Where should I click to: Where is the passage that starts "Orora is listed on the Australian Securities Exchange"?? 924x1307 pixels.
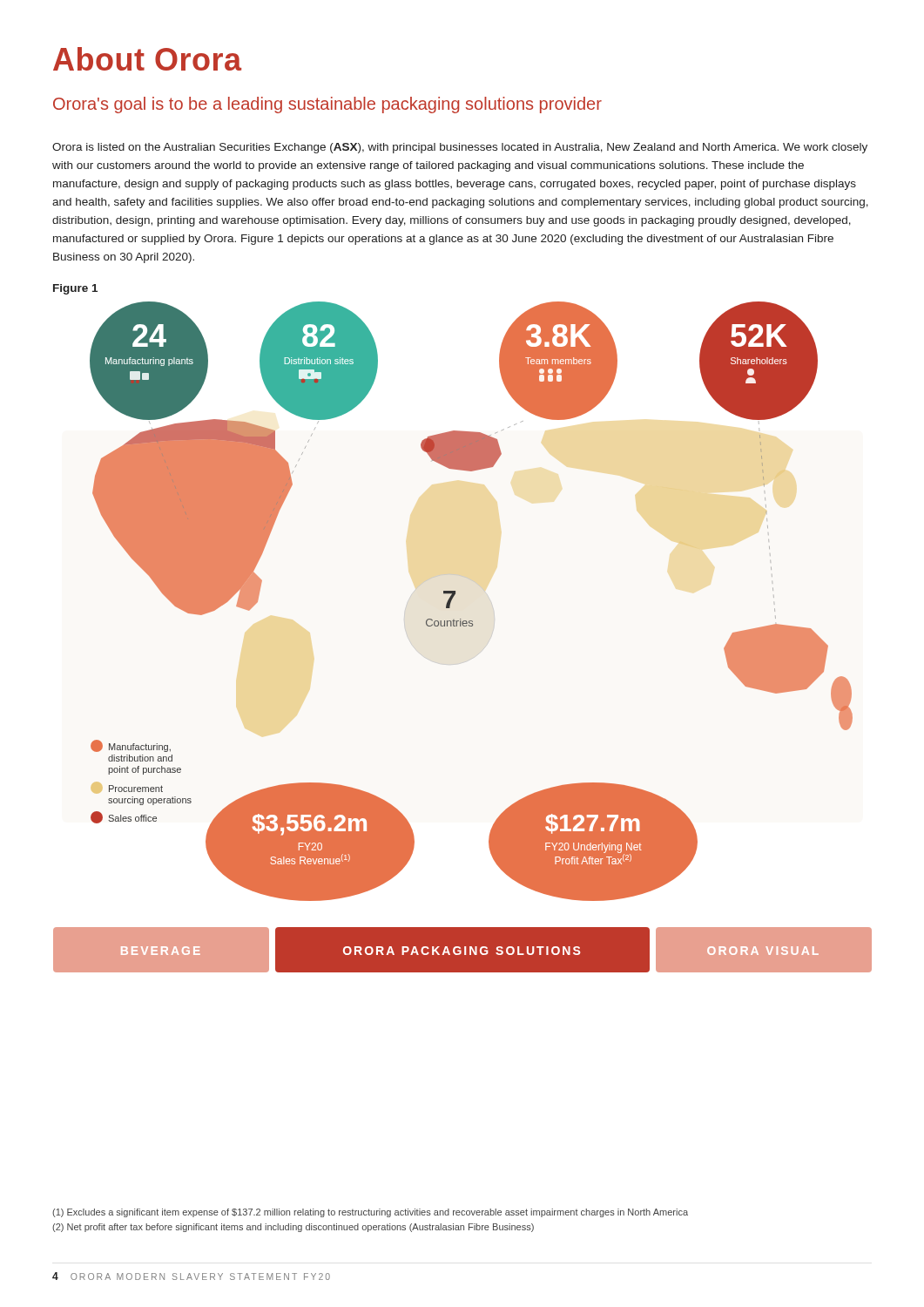(461, 201)
